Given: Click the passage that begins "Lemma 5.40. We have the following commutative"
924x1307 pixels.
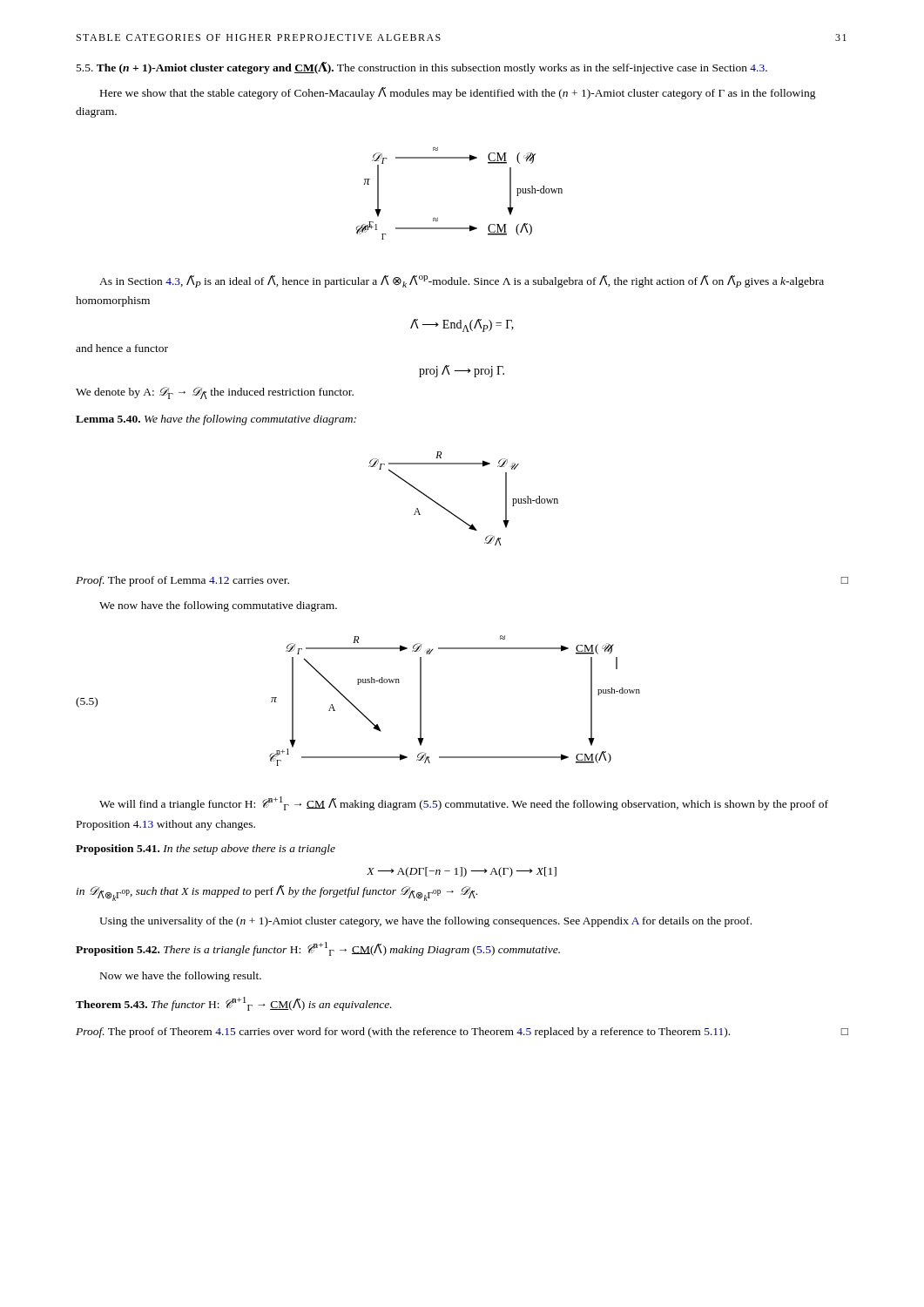Looking at the screenshot, I should pyautogui.click(x=216, y=419).
